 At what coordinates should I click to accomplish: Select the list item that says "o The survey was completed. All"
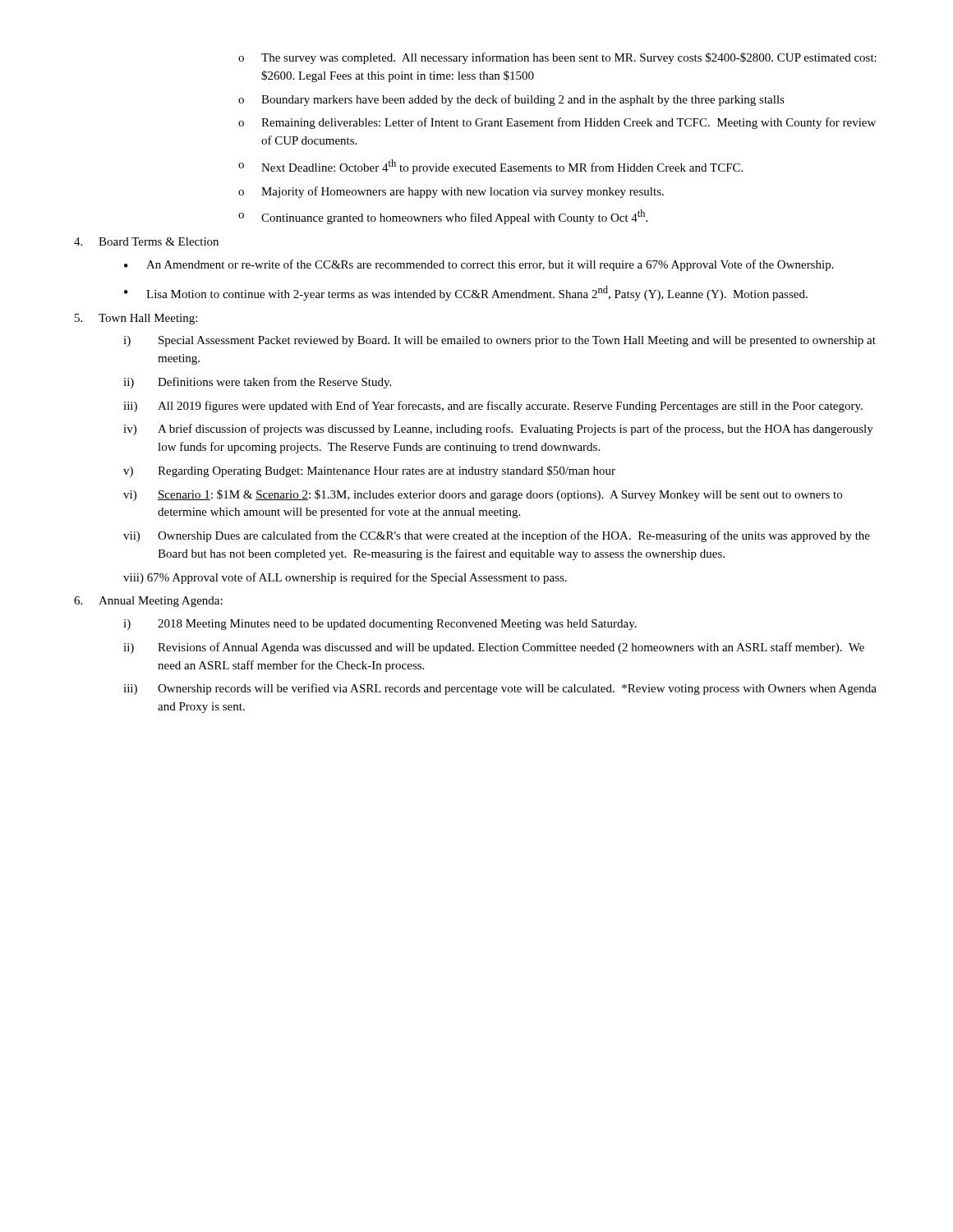(x=559, y=67)
